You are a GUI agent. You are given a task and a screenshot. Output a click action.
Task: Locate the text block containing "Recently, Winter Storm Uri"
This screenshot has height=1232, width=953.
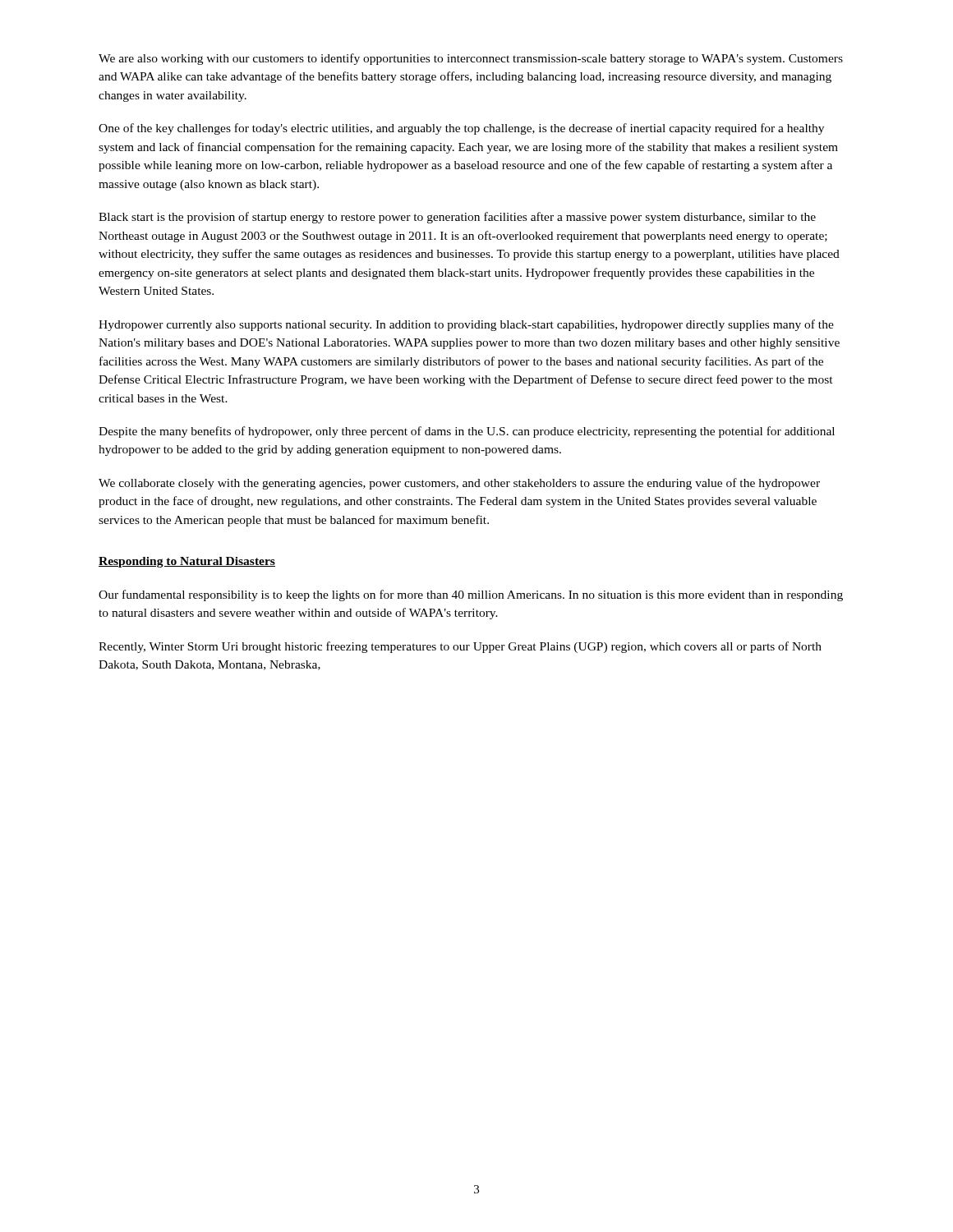click(460, 655)
